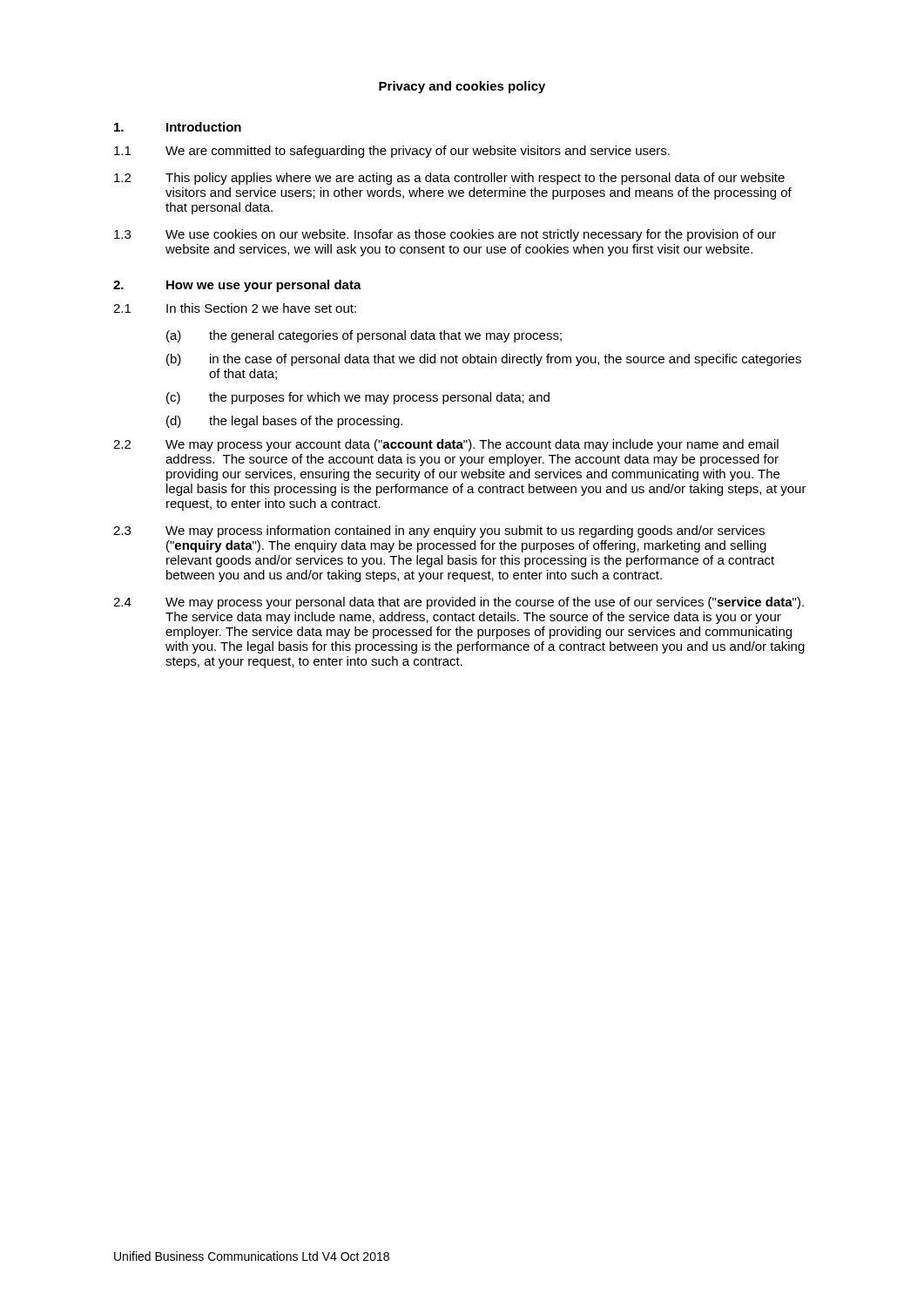Find the passage starting "1. Introduction"
This screenshot has width=924, height=1307.
tap(177, 127)
